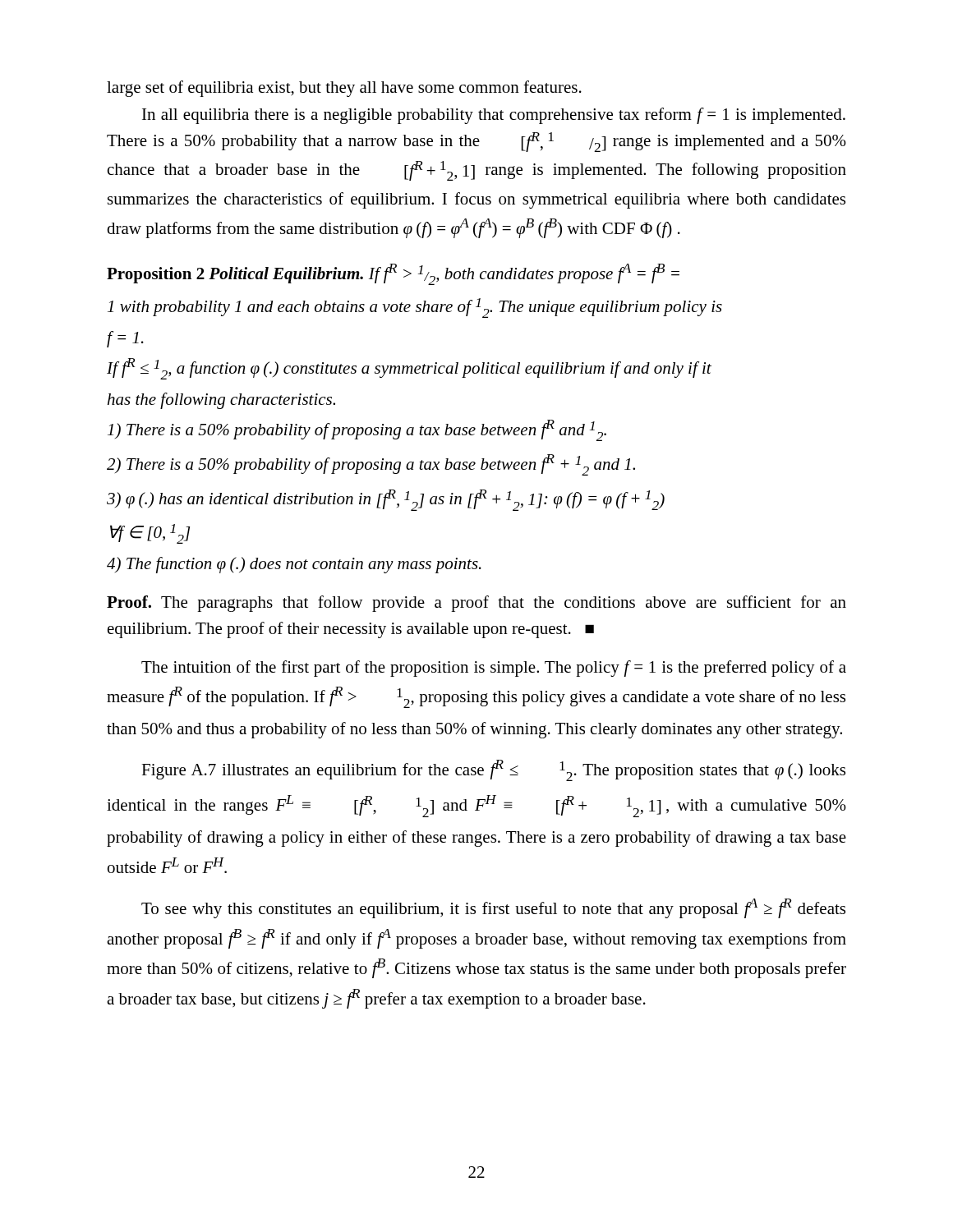This screenshot has height=1232, width=953.
Task: Click on the text block containing "large set of"
Action: 345,87
